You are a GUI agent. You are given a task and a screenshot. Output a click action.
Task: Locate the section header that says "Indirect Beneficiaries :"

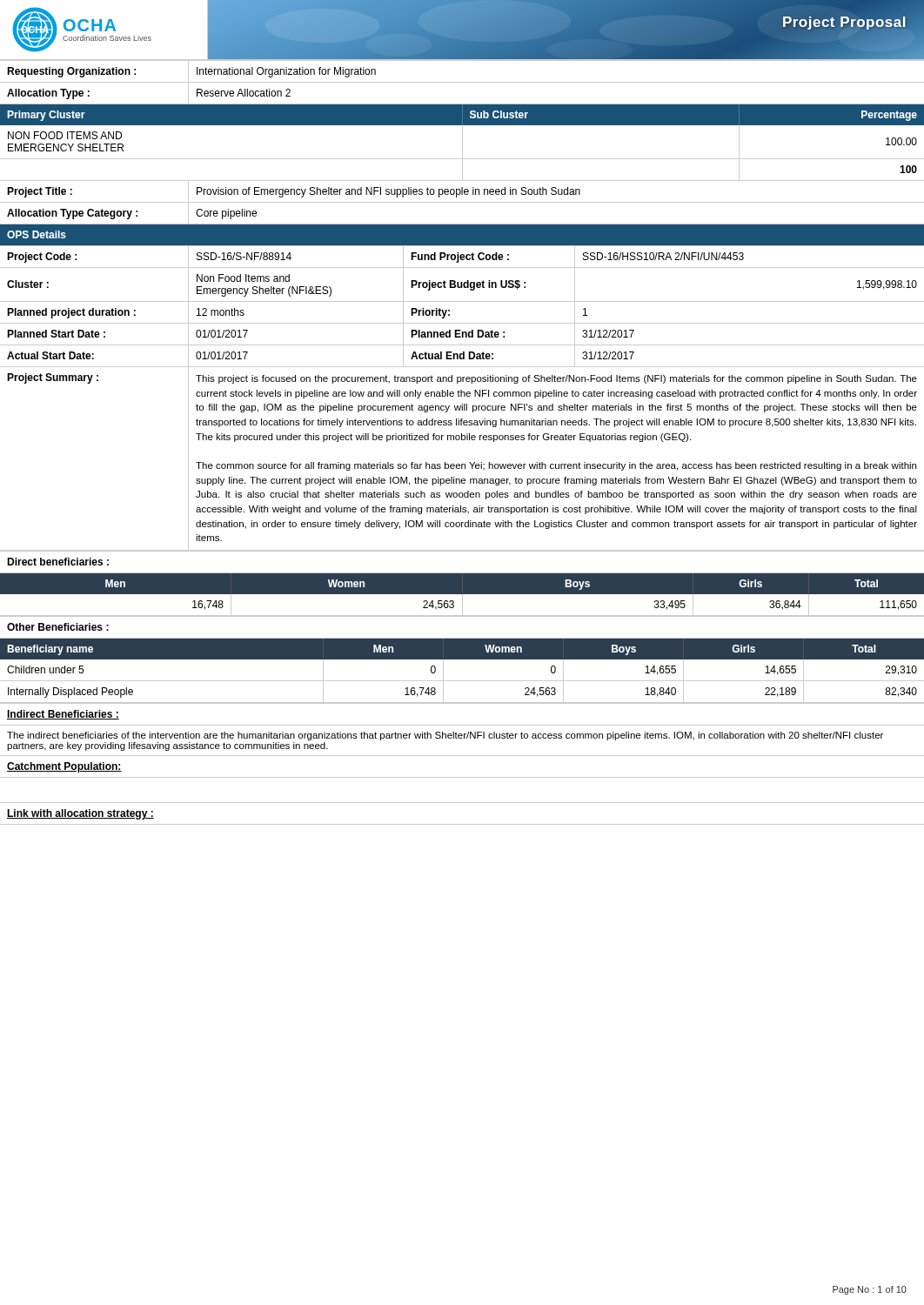coord(63,714)
